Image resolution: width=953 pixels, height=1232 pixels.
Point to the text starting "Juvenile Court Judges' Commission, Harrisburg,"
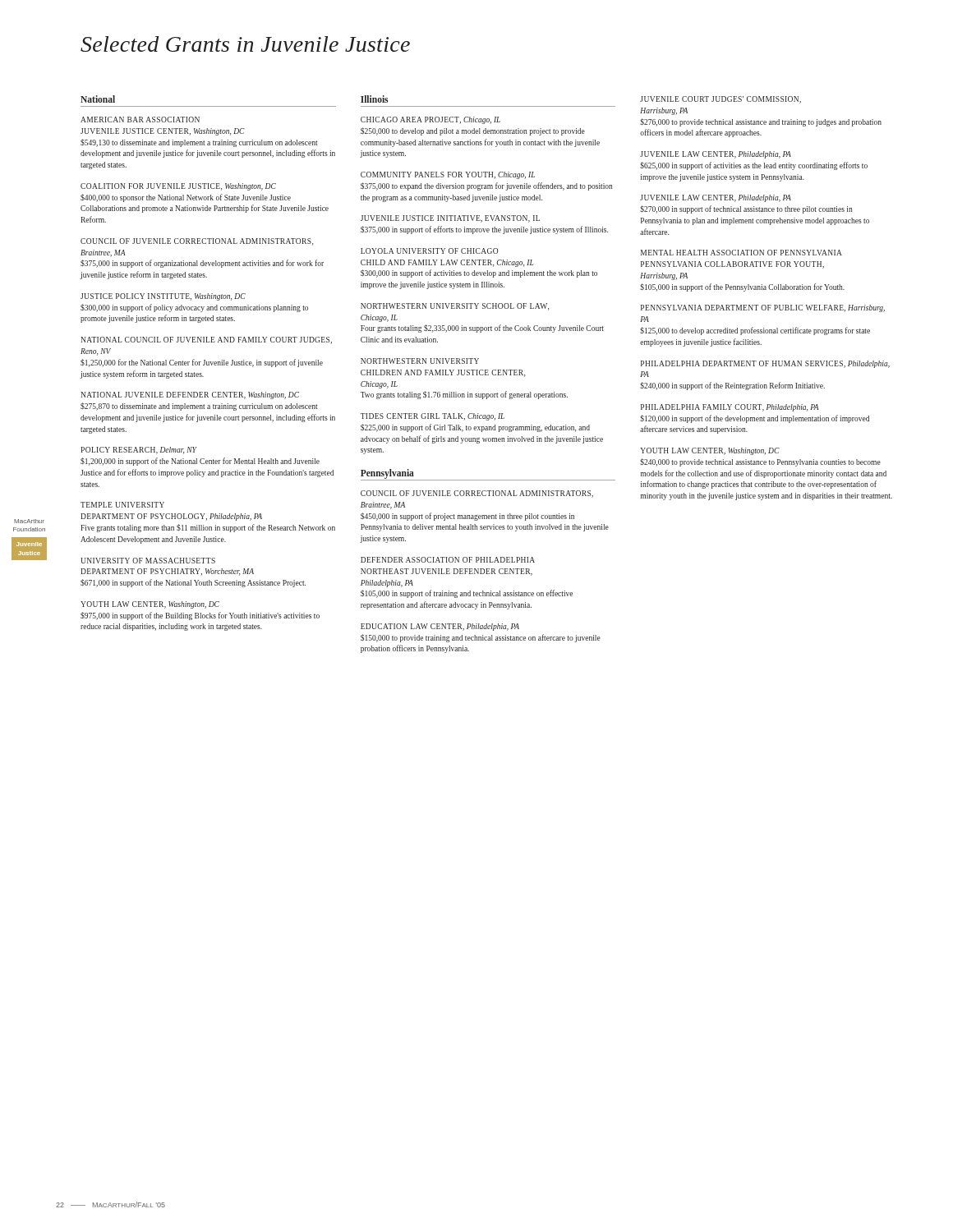pyautogui.click(x=768, y=117)
